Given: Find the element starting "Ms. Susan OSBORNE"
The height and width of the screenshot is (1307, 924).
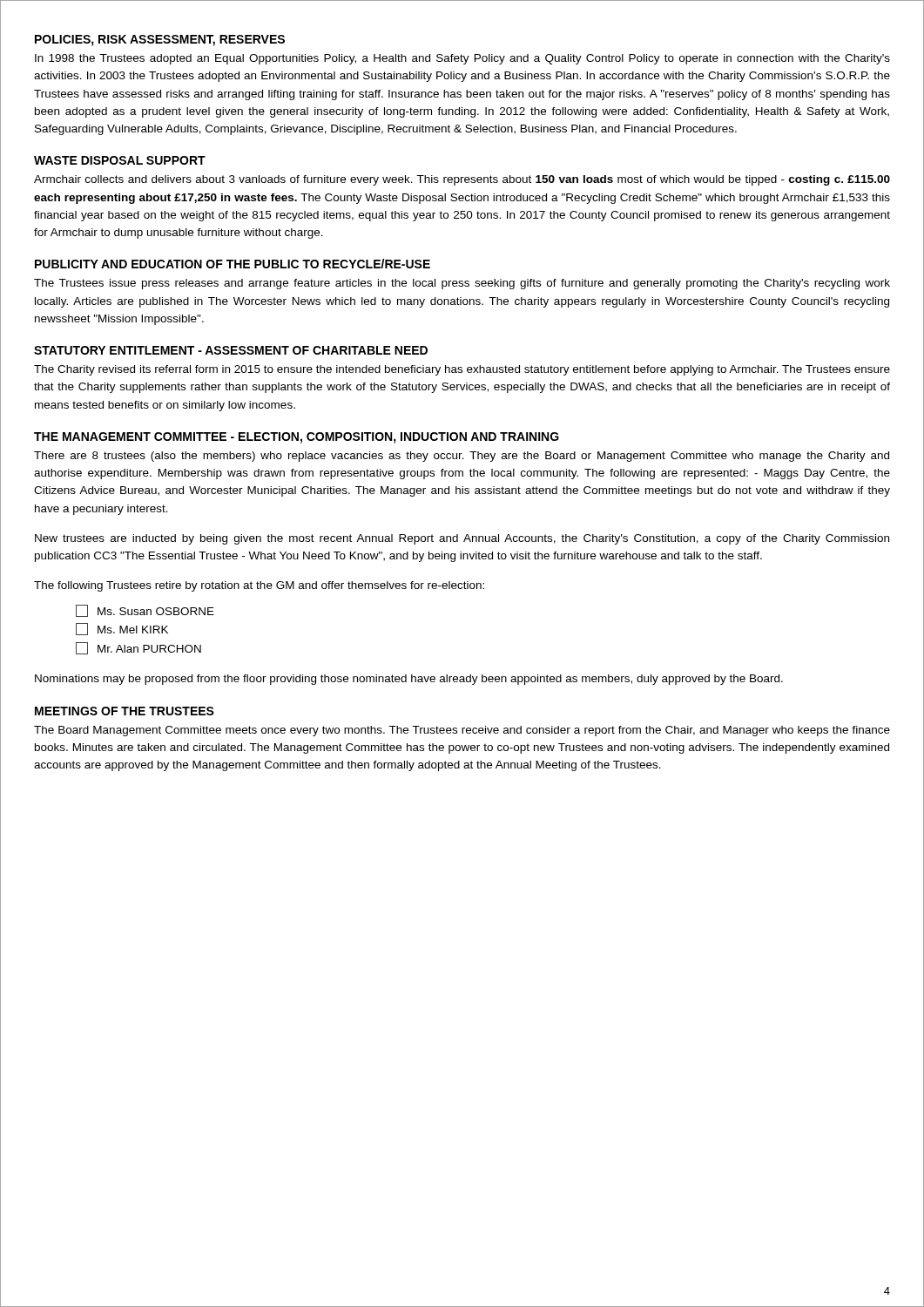Looking at the screenshot, I should pos(145,611).
